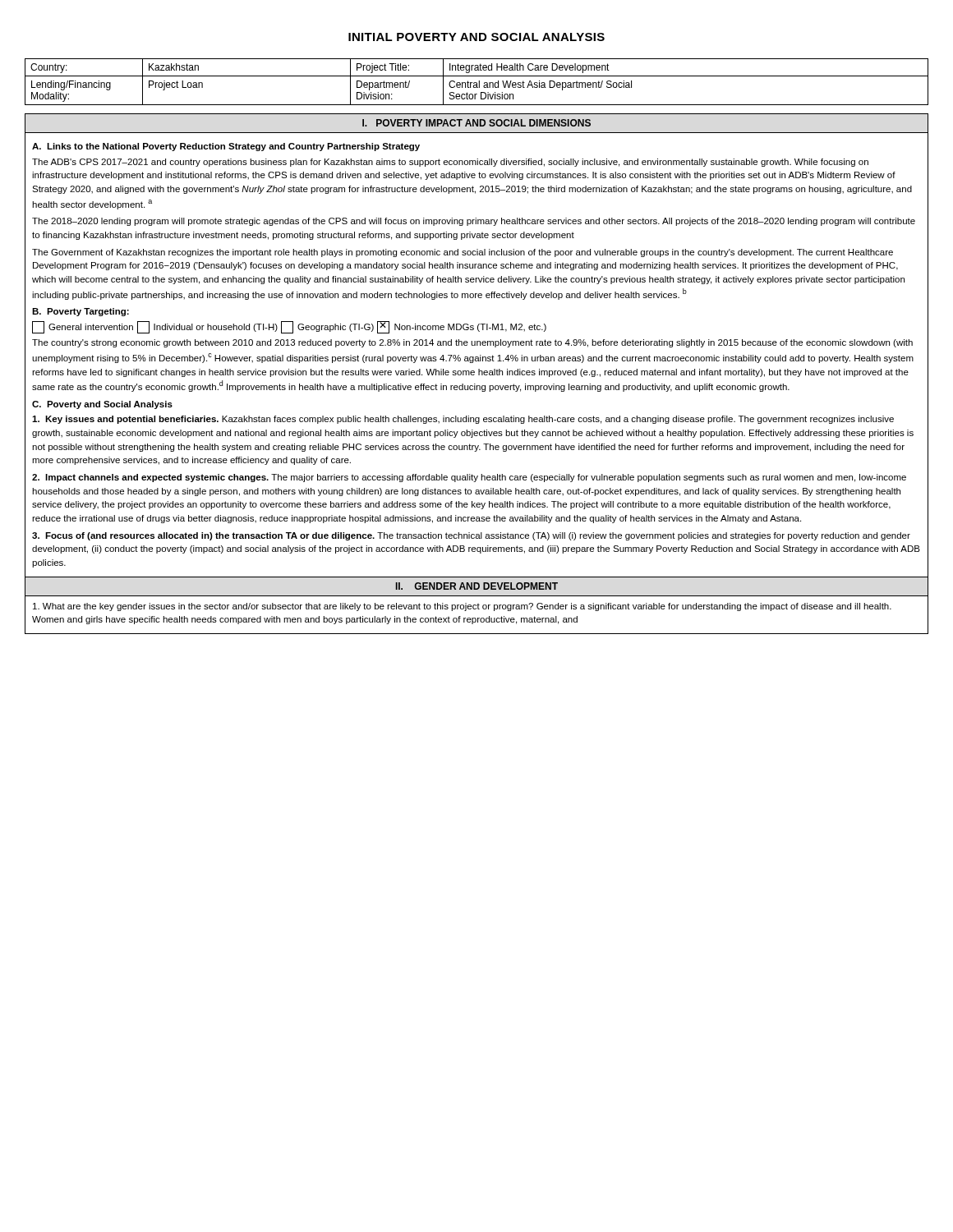The width and height of the screenshot is (953, 1232).
Task: Find the section header with the text "A. Links to the National"
Action: tap(226, 146)
